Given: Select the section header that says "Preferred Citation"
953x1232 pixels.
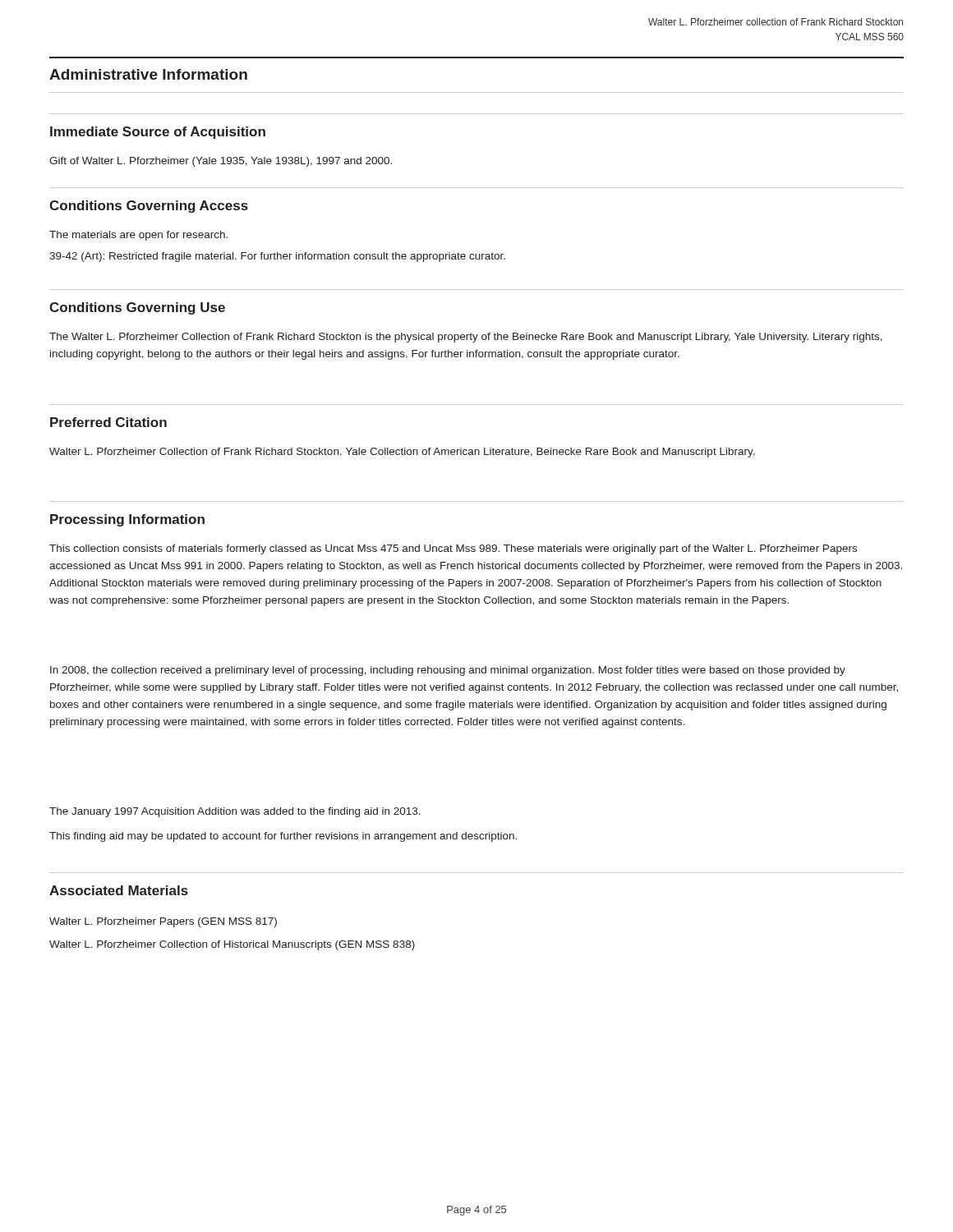Looking at the screenshot, I should point(108,422).
